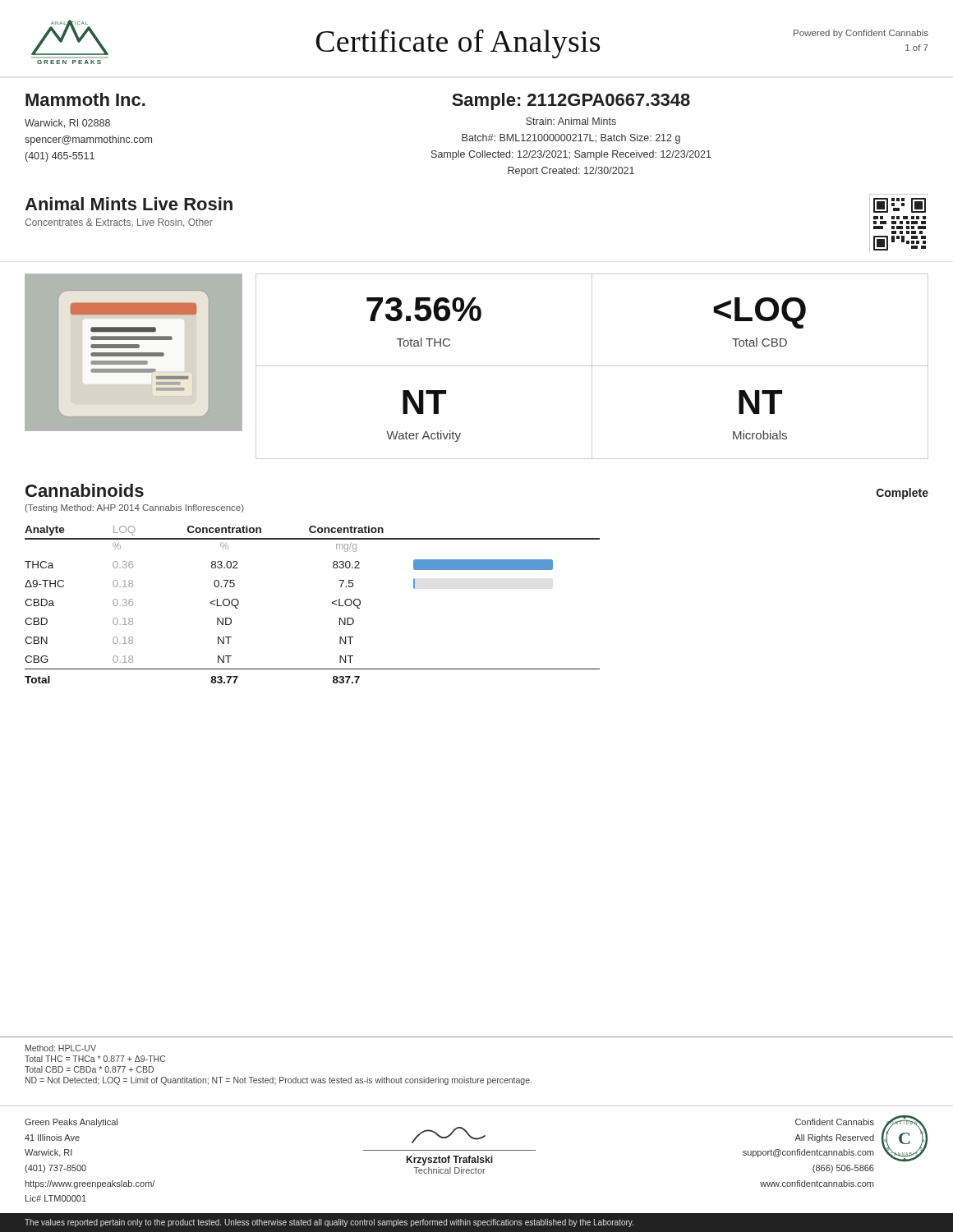Point to the passage starting "Concentrates & Extracts, Live Rosin, Other"
The height and width of the screenshot is (1232, 953).
coord(119,223)
